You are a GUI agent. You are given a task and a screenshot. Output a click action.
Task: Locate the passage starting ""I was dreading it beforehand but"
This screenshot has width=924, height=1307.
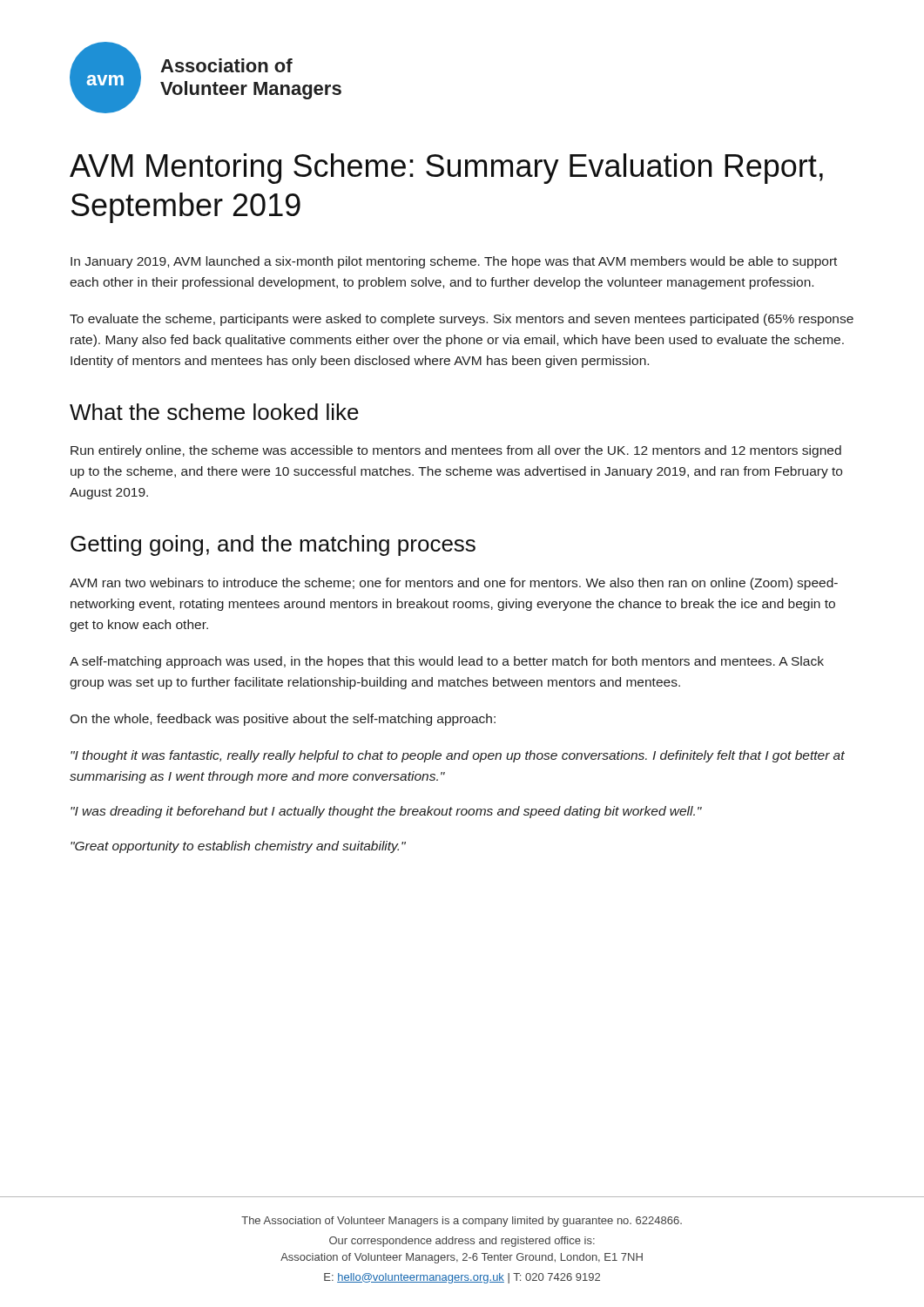(x=385, y=810)
